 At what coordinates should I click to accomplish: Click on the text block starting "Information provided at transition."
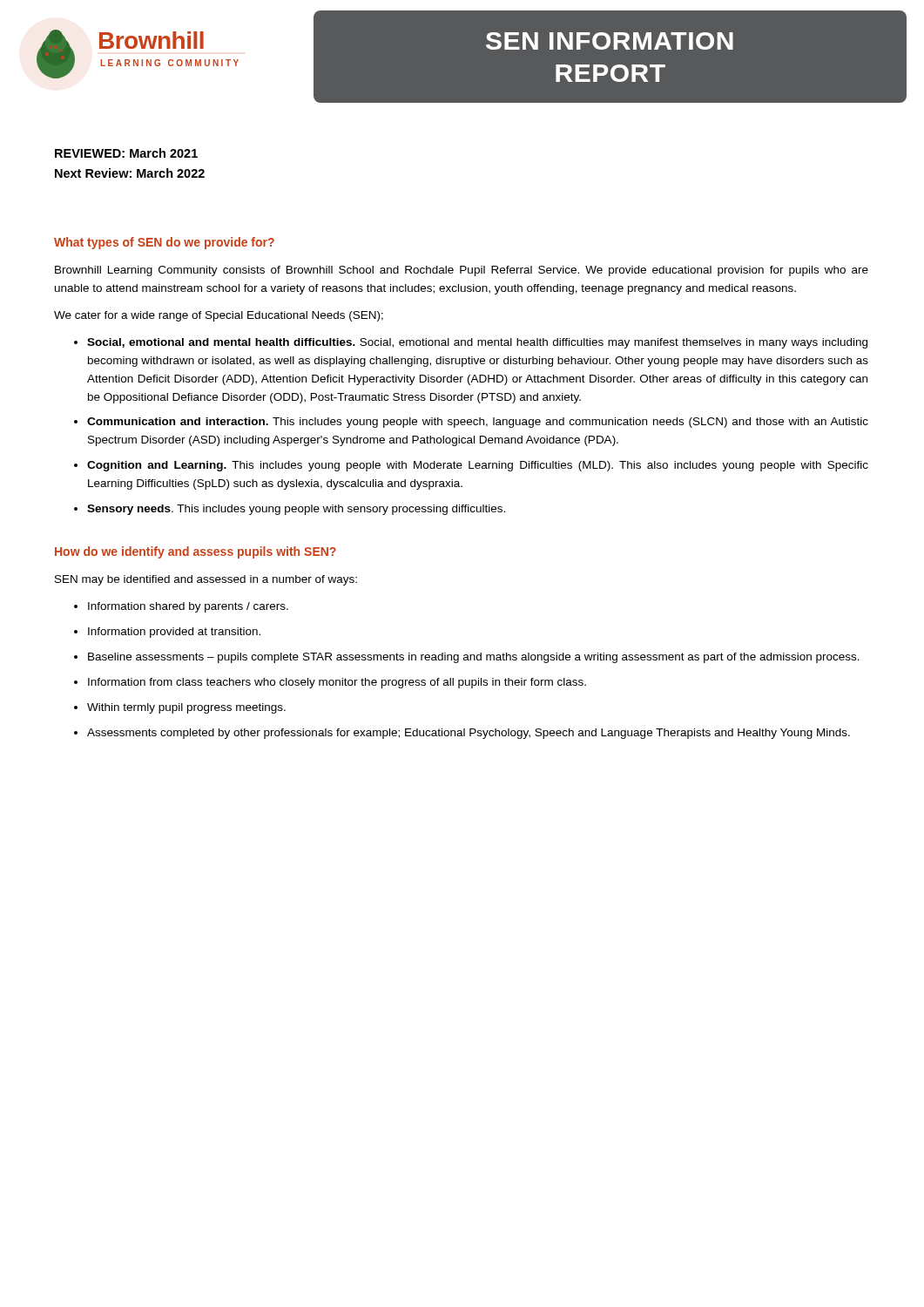[x=174, y=631]
